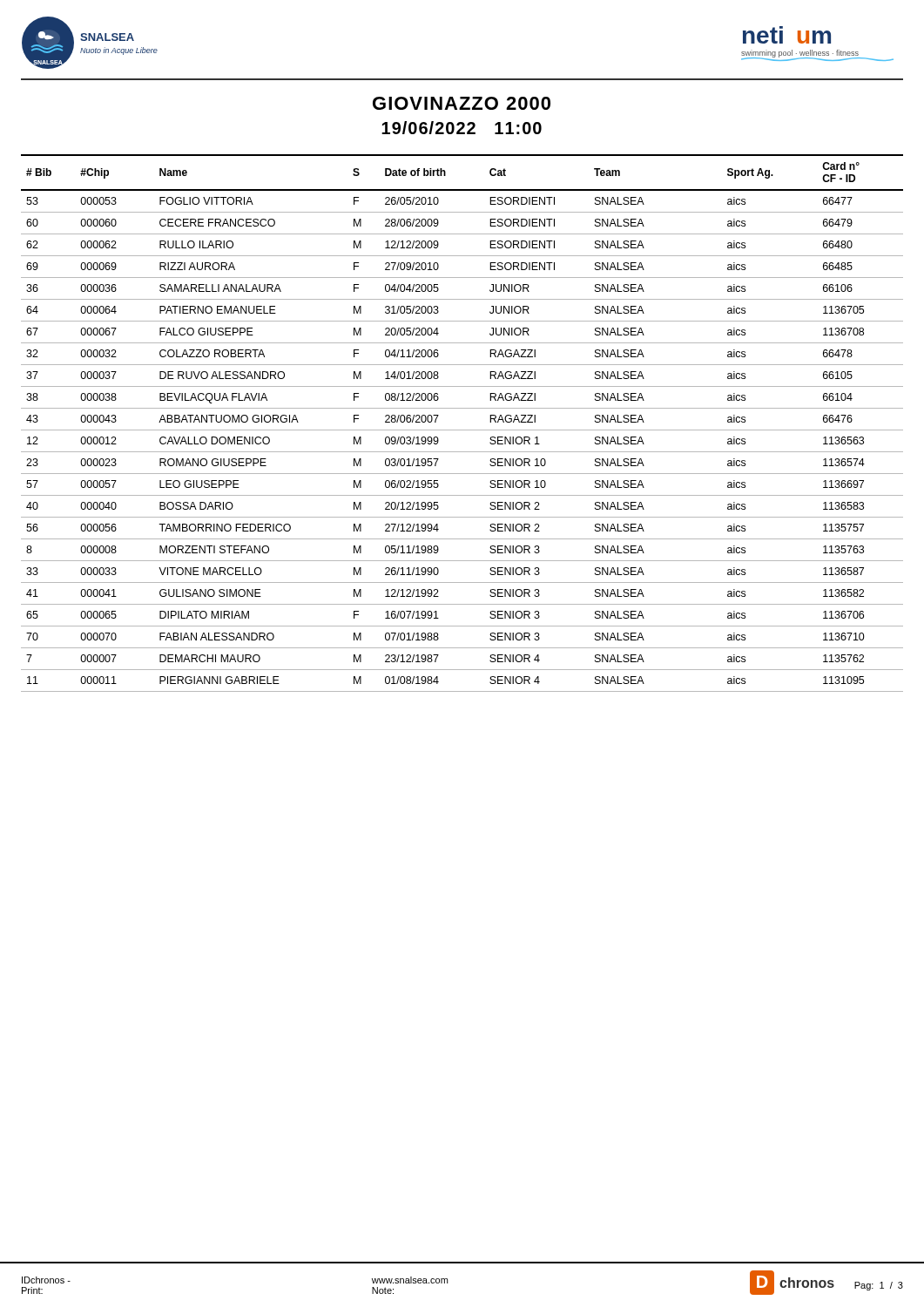The image size is (924, 1307).
Task: Select the title
Action: click(462, 115)
